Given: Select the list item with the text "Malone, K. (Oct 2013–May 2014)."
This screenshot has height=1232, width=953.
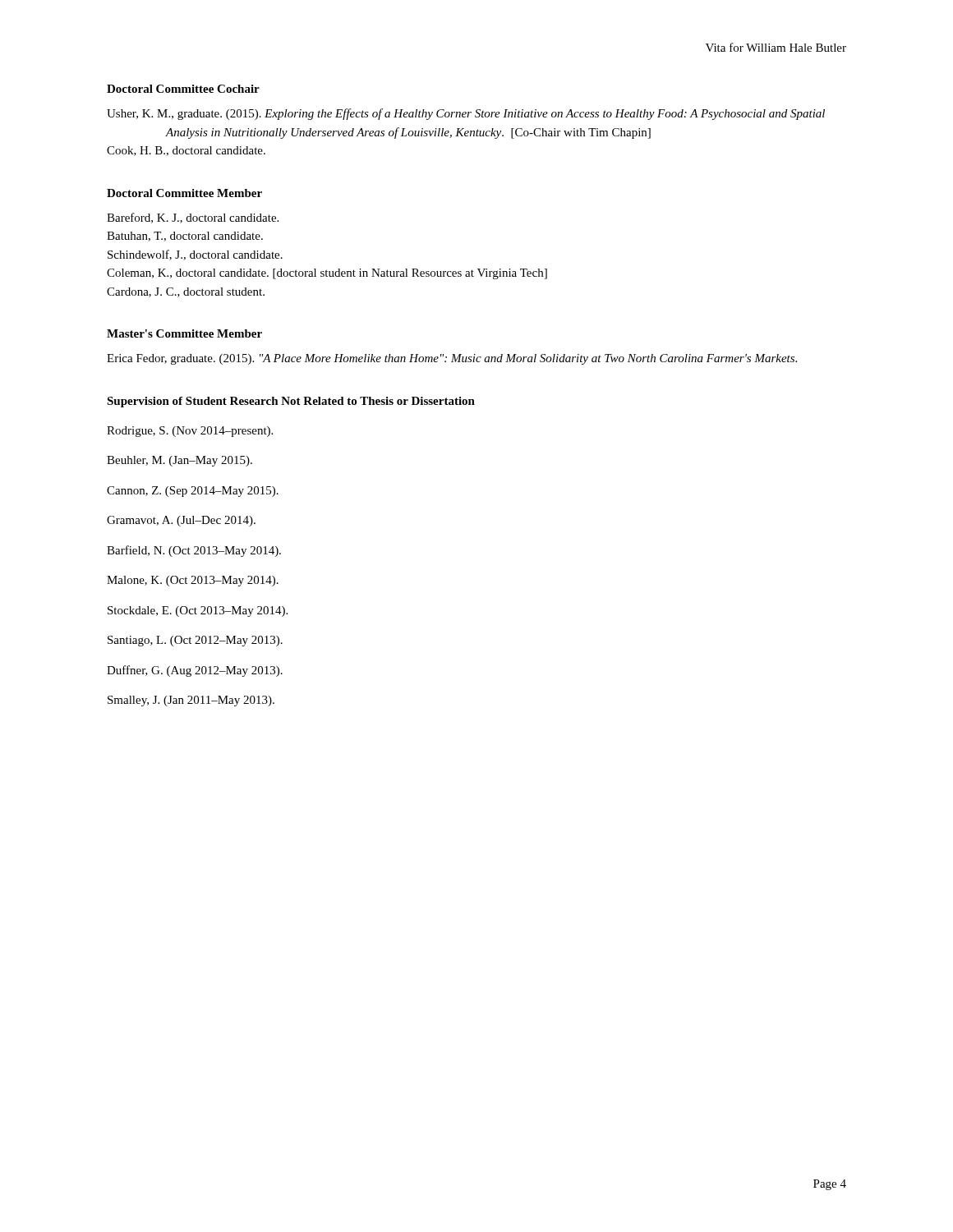Looking at the screenshot, I should [193, 580].
